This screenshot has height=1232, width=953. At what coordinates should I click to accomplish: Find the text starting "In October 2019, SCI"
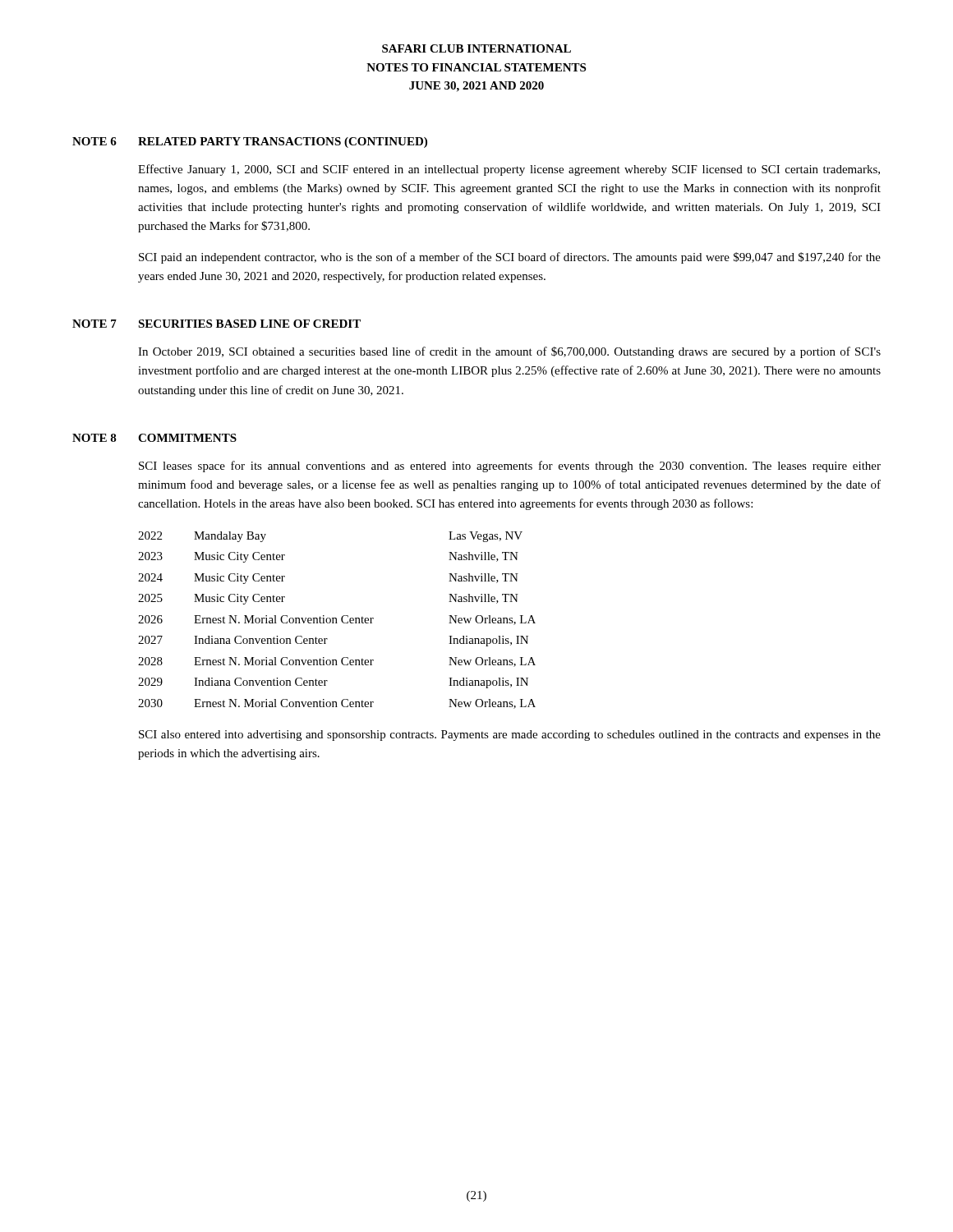(509, 371)
